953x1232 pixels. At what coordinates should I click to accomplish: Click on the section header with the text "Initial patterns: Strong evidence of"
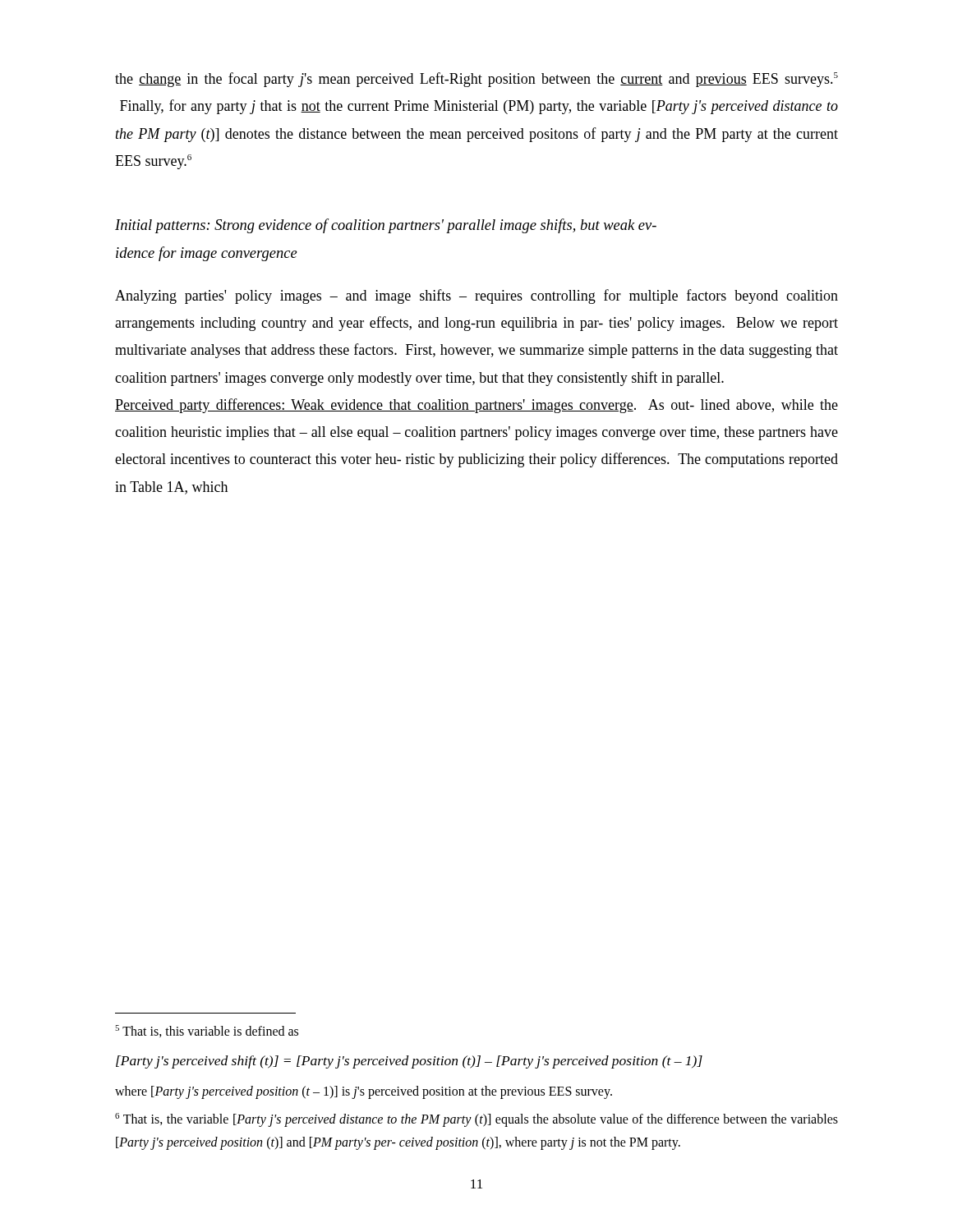coord(386,239)
